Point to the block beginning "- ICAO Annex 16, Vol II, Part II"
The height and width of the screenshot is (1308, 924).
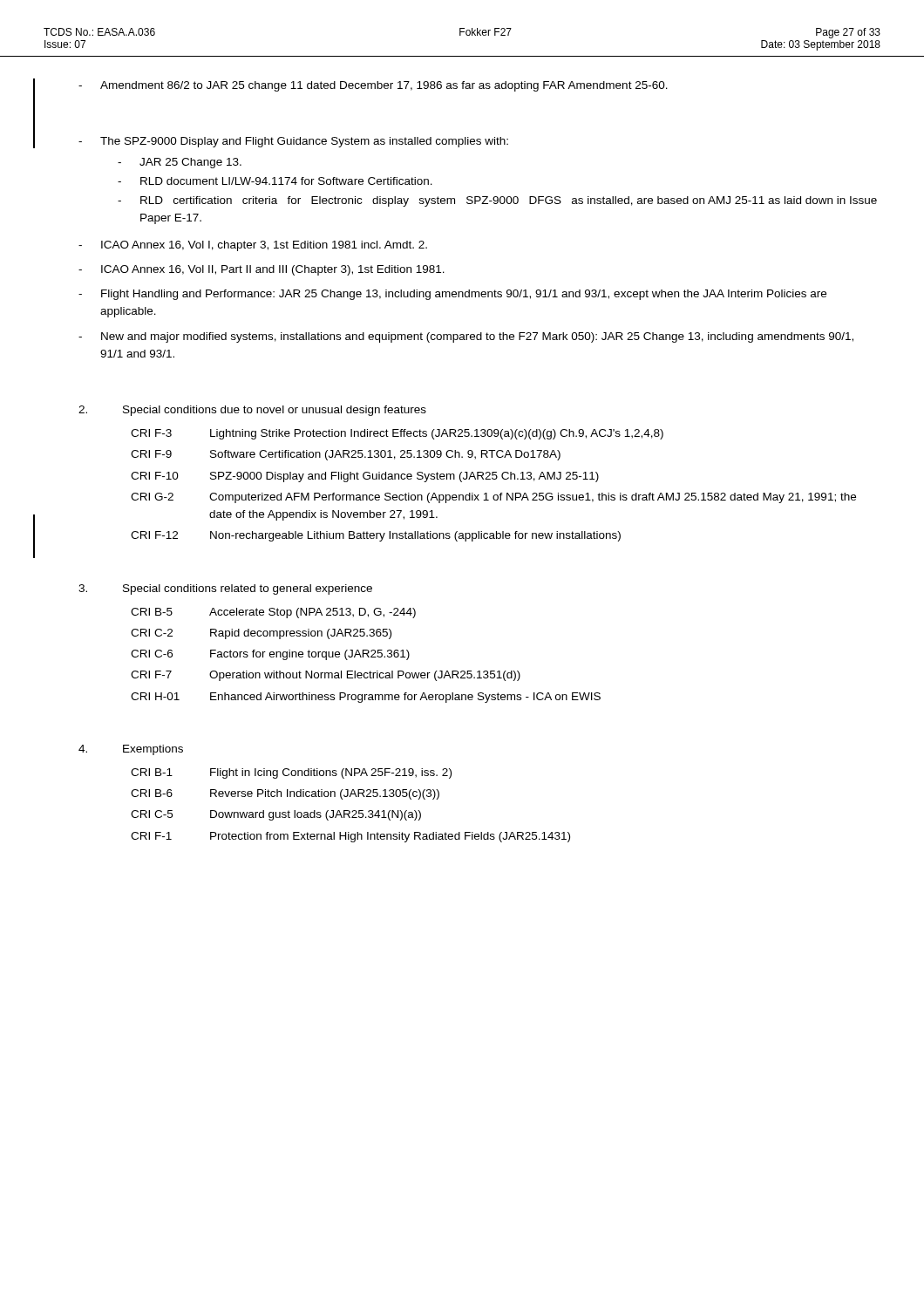pos(262,270)
